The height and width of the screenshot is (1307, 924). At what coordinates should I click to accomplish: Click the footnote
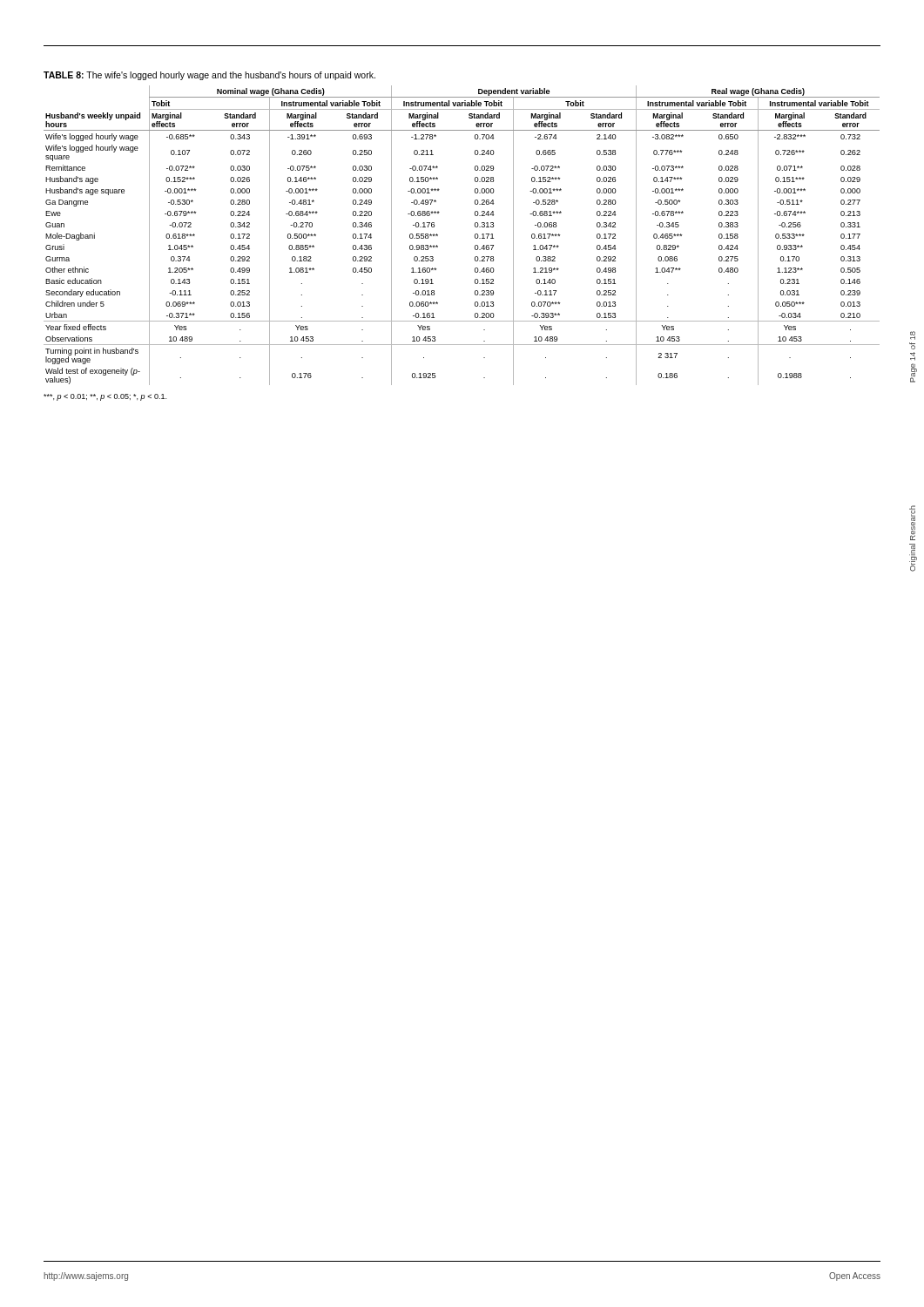click(x=105, y=396)
